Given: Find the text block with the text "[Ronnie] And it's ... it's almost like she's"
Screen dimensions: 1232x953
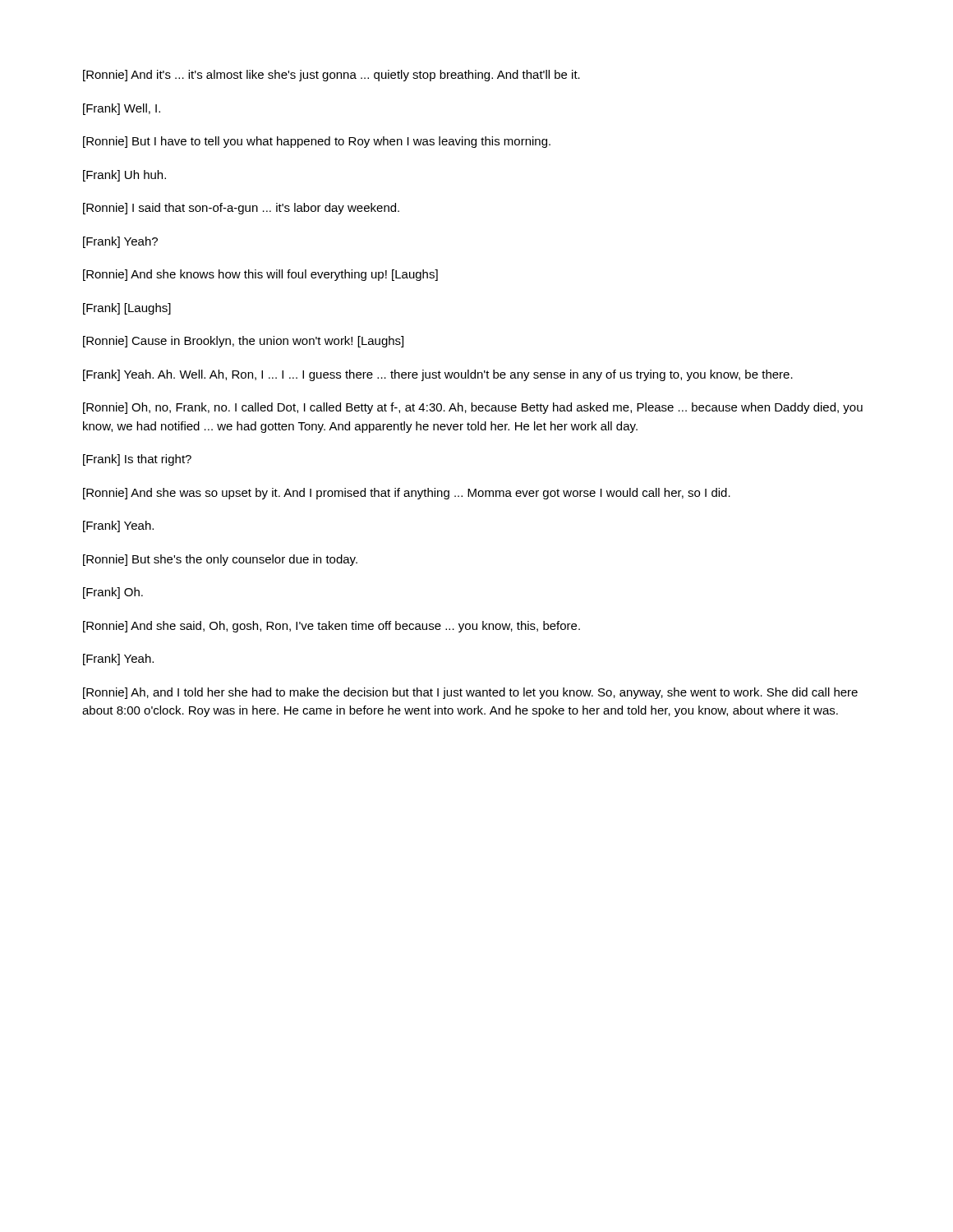Looking at the screenshot, I should coord(331,74).
